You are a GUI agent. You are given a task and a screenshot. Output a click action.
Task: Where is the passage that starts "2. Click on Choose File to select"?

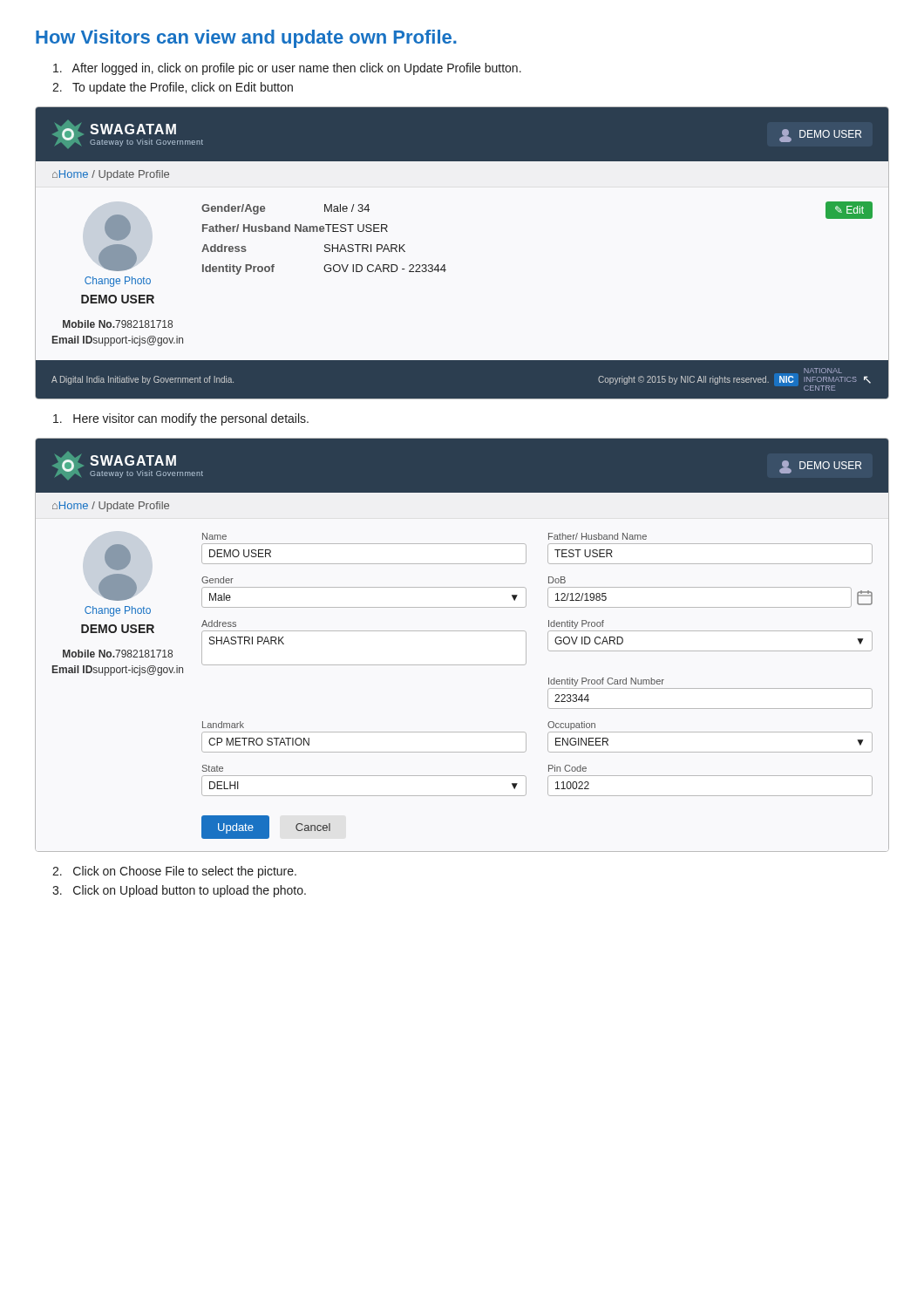[x=175, y=871]
